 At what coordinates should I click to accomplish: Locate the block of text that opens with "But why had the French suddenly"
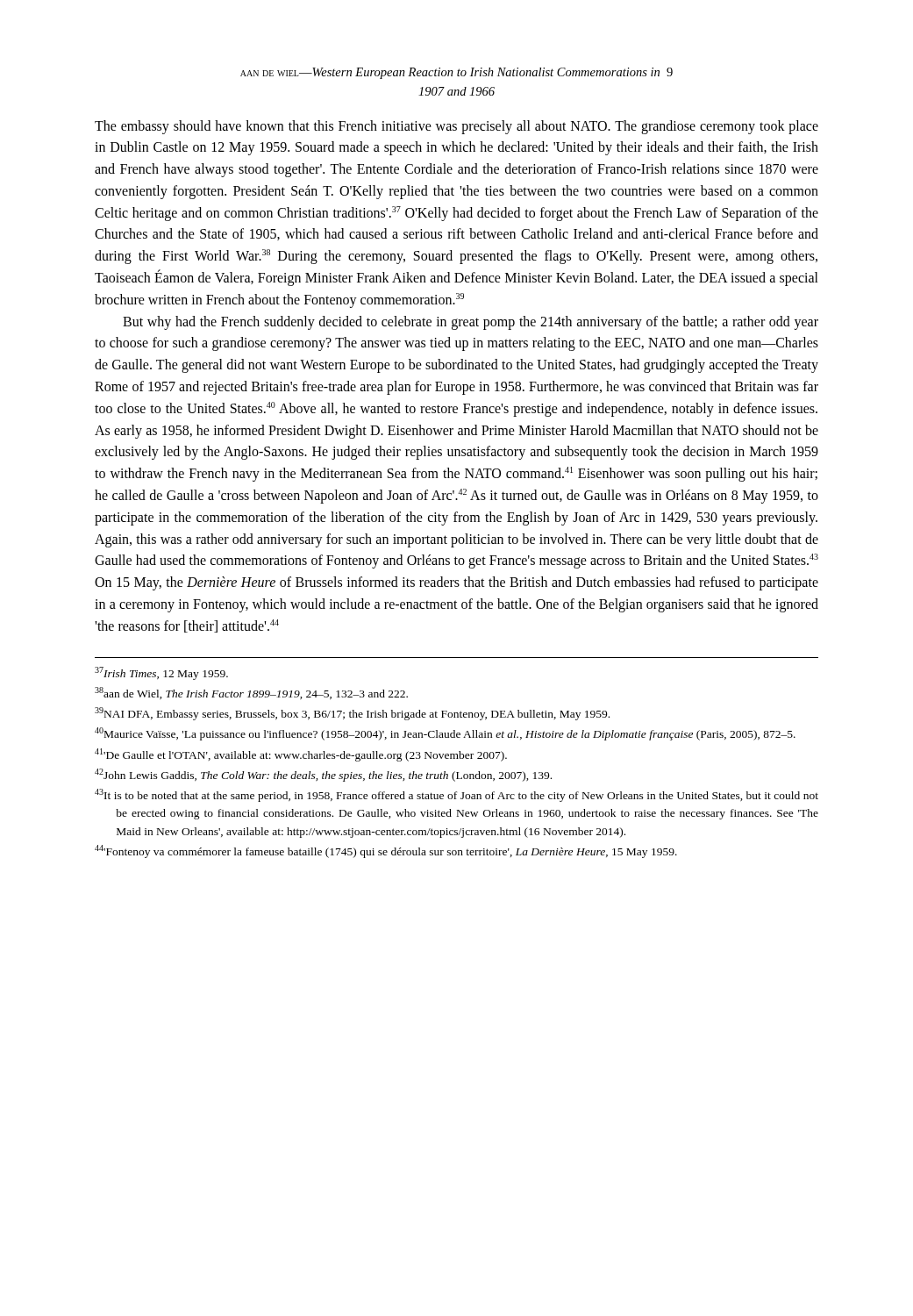click(x=456, y=474)
